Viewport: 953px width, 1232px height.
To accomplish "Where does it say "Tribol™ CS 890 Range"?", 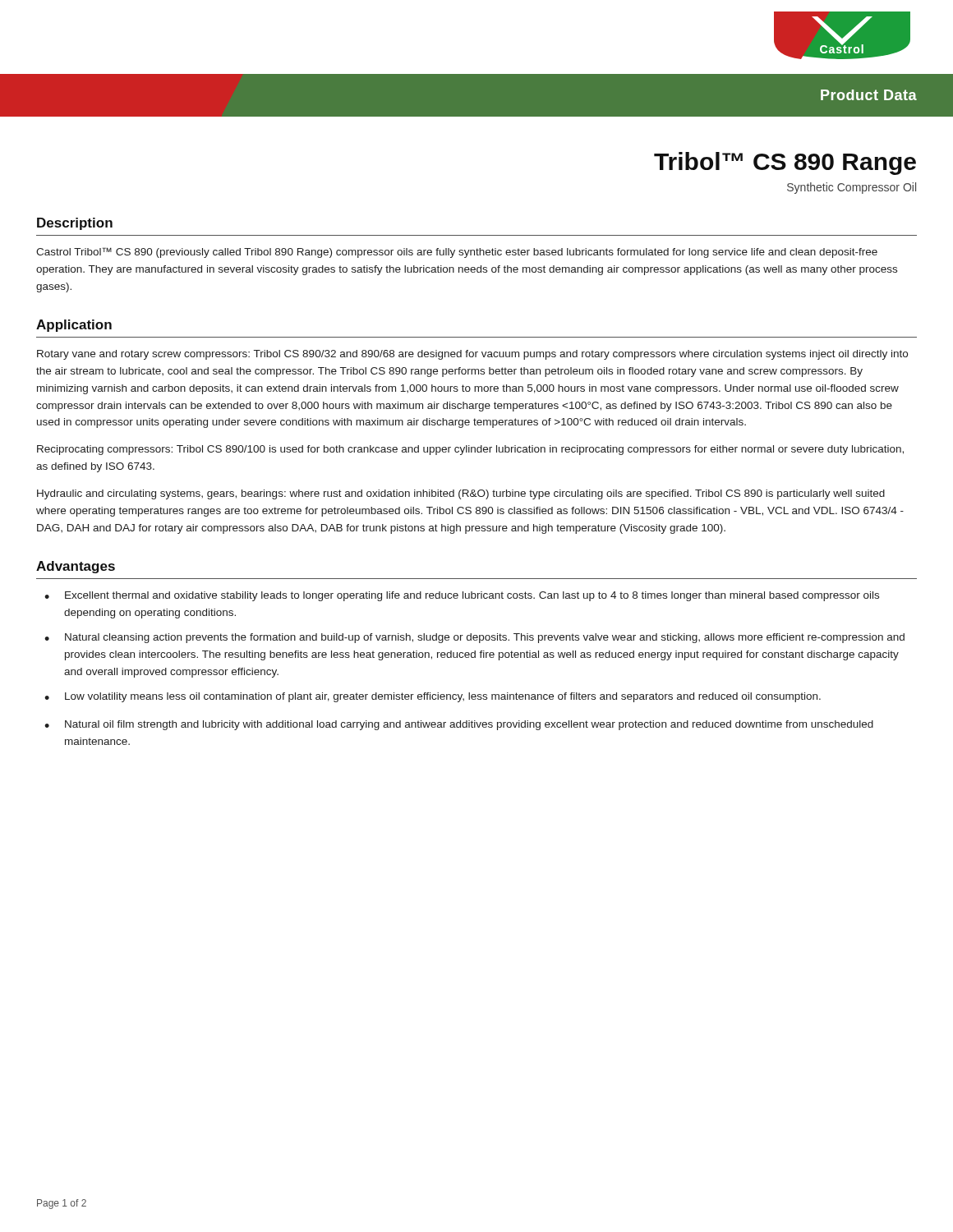I will [x=785, y=163].
